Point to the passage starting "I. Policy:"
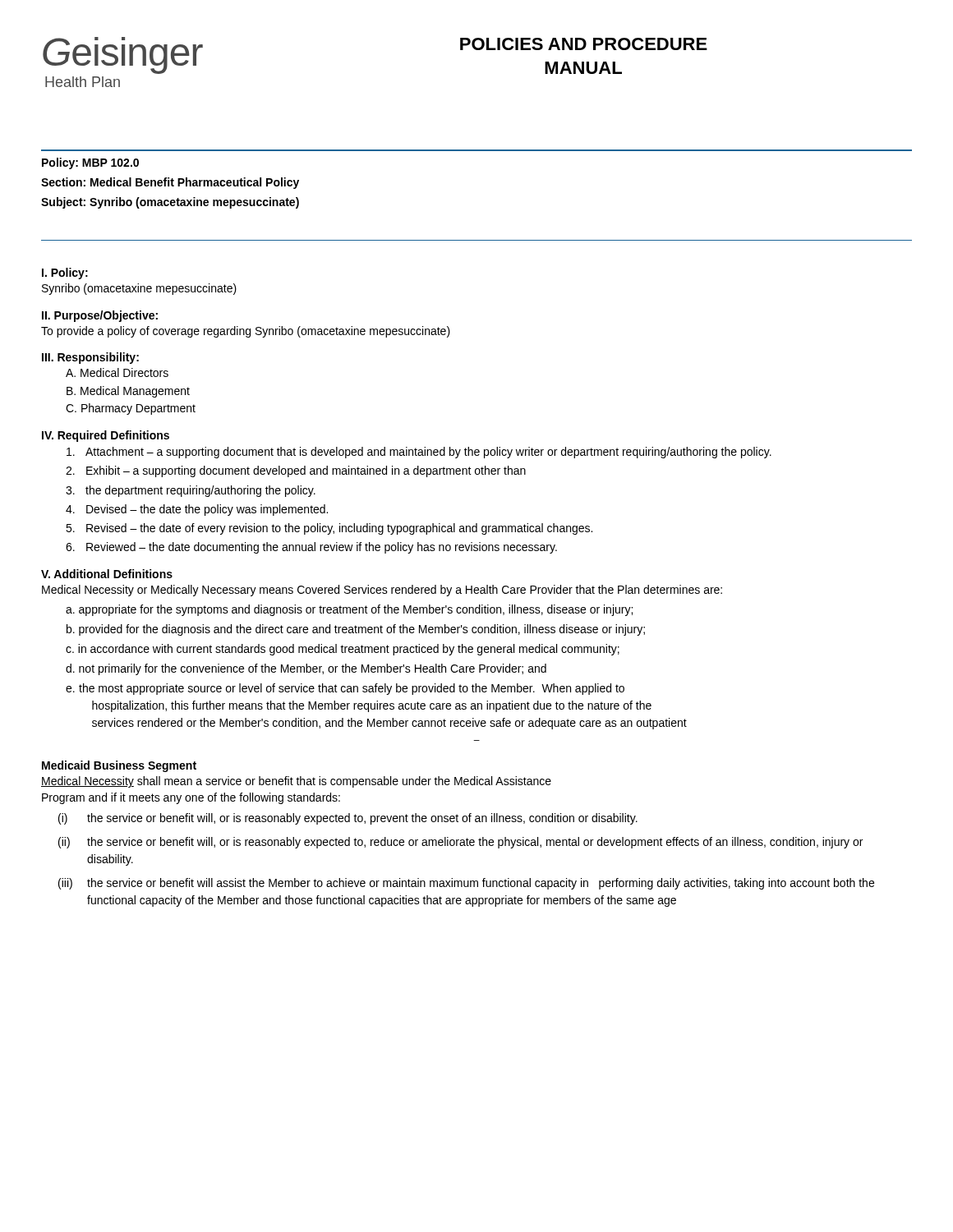Screen dimensions: 1232x953 tap(65, 273)
